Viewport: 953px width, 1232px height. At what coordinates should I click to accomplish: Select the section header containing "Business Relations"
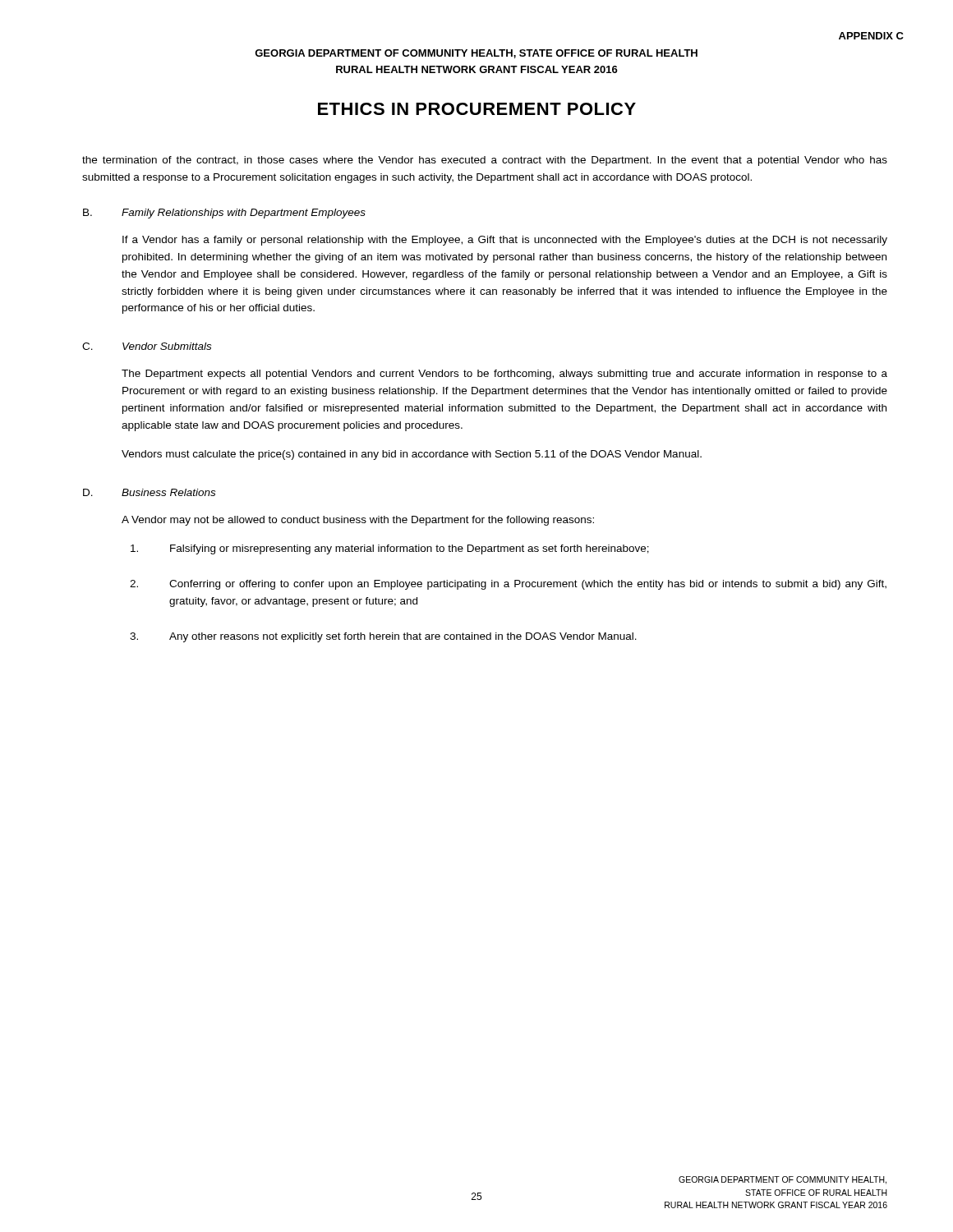(x=169, y=492)
